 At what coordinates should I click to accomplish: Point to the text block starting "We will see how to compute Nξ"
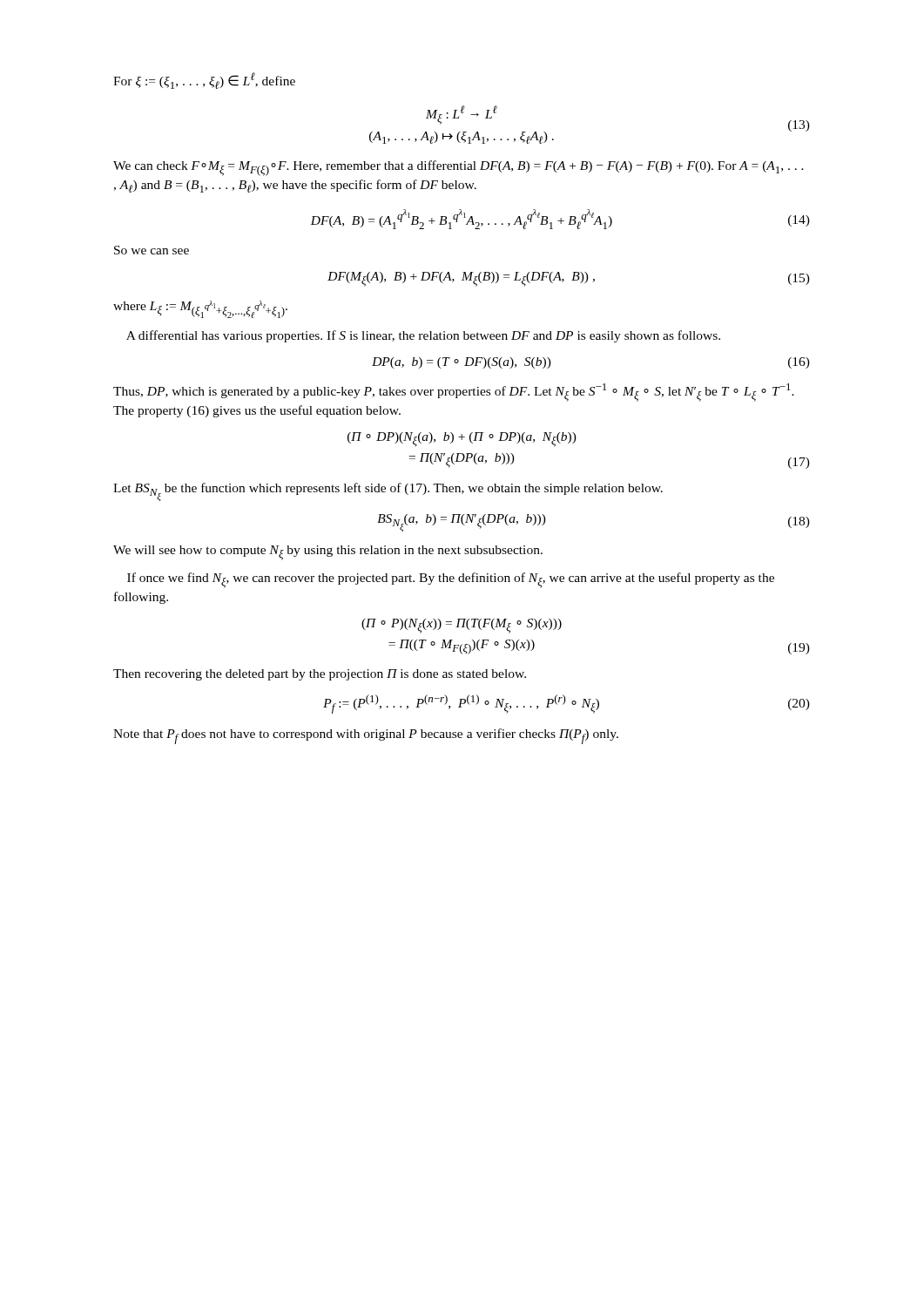(x=328, y=551)
